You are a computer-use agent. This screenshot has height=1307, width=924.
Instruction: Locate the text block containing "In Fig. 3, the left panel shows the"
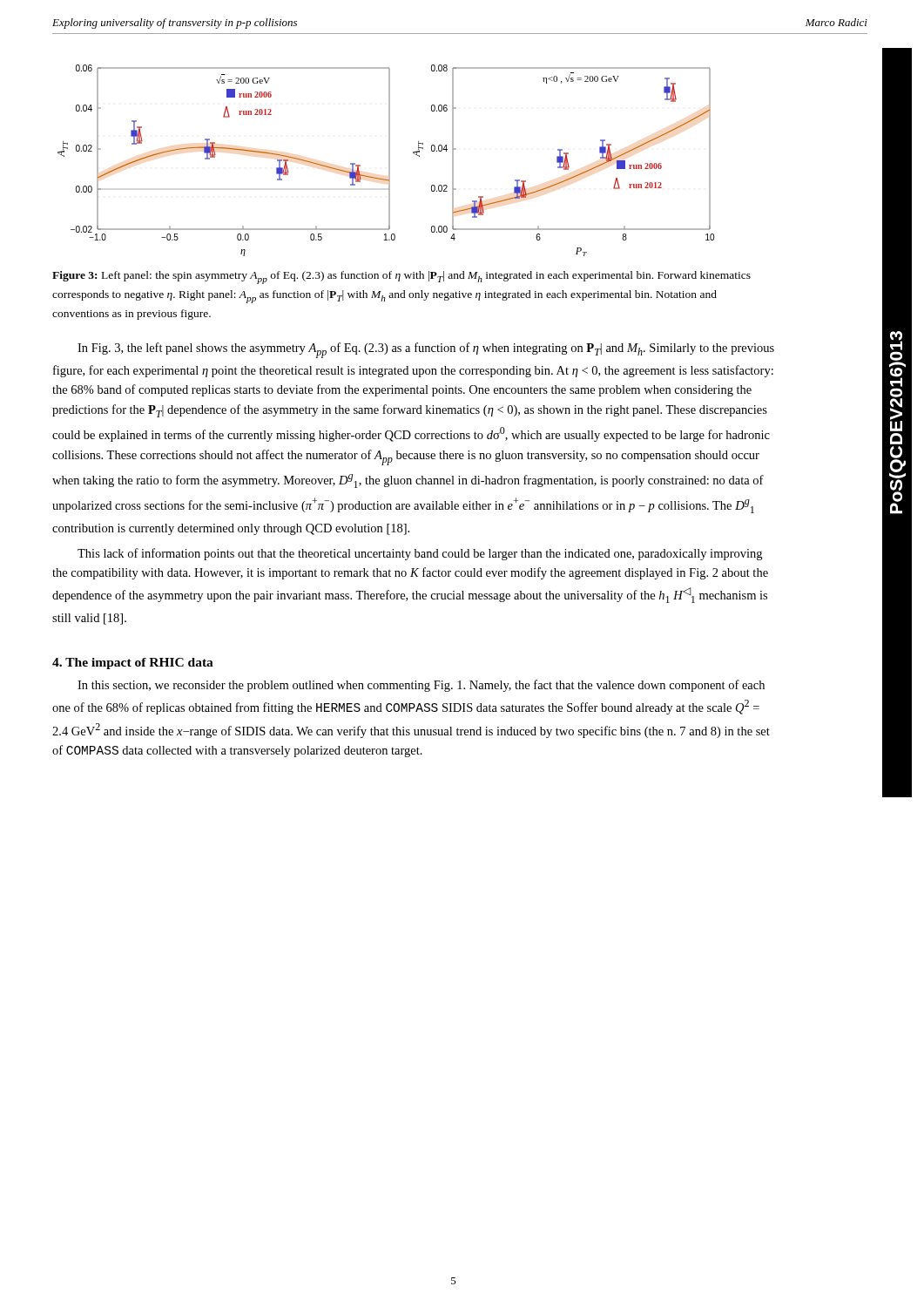pos(413,438)
